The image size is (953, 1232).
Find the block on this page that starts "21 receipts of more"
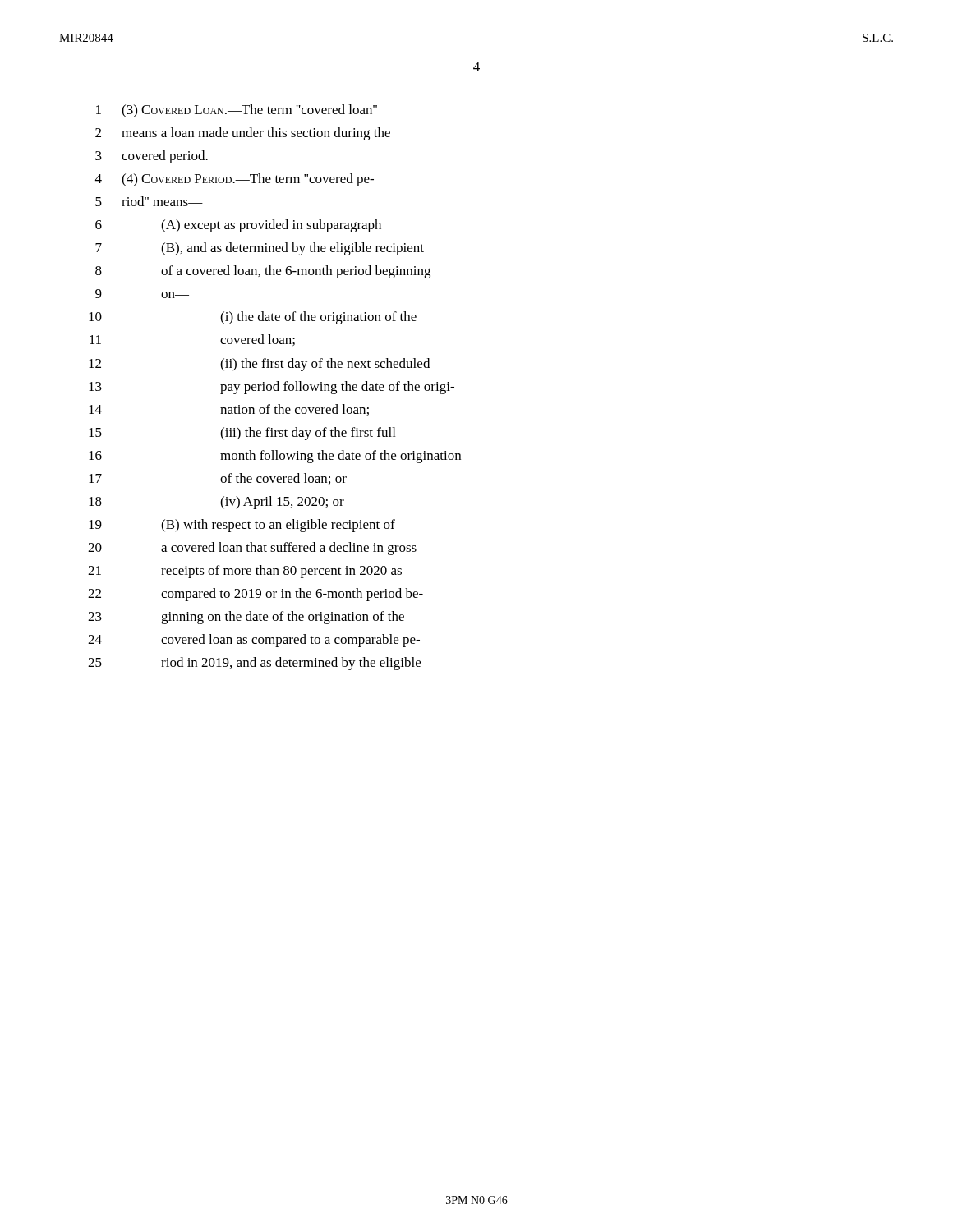[x=245, y=572]
